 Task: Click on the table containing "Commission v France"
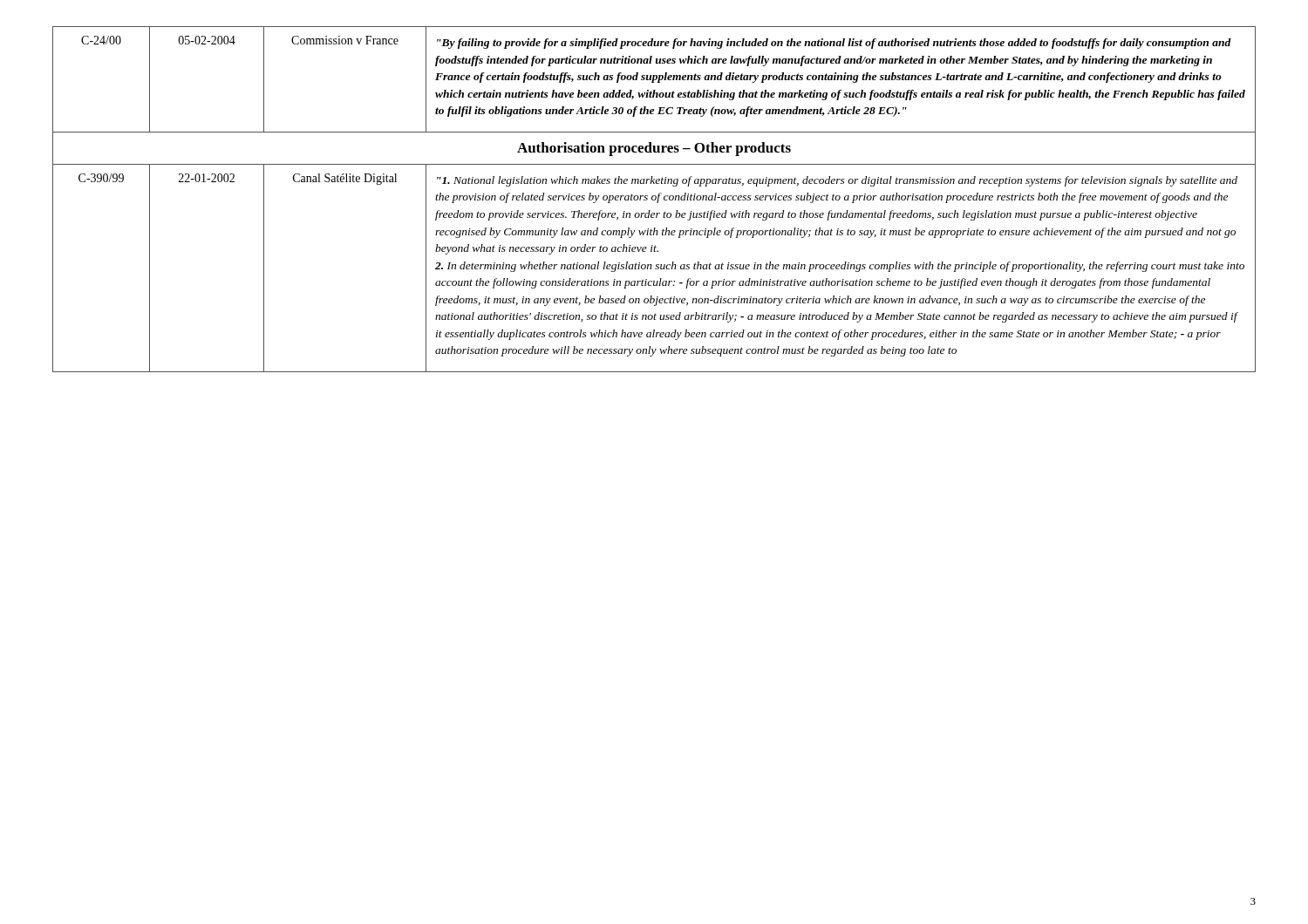coord(654,199)
